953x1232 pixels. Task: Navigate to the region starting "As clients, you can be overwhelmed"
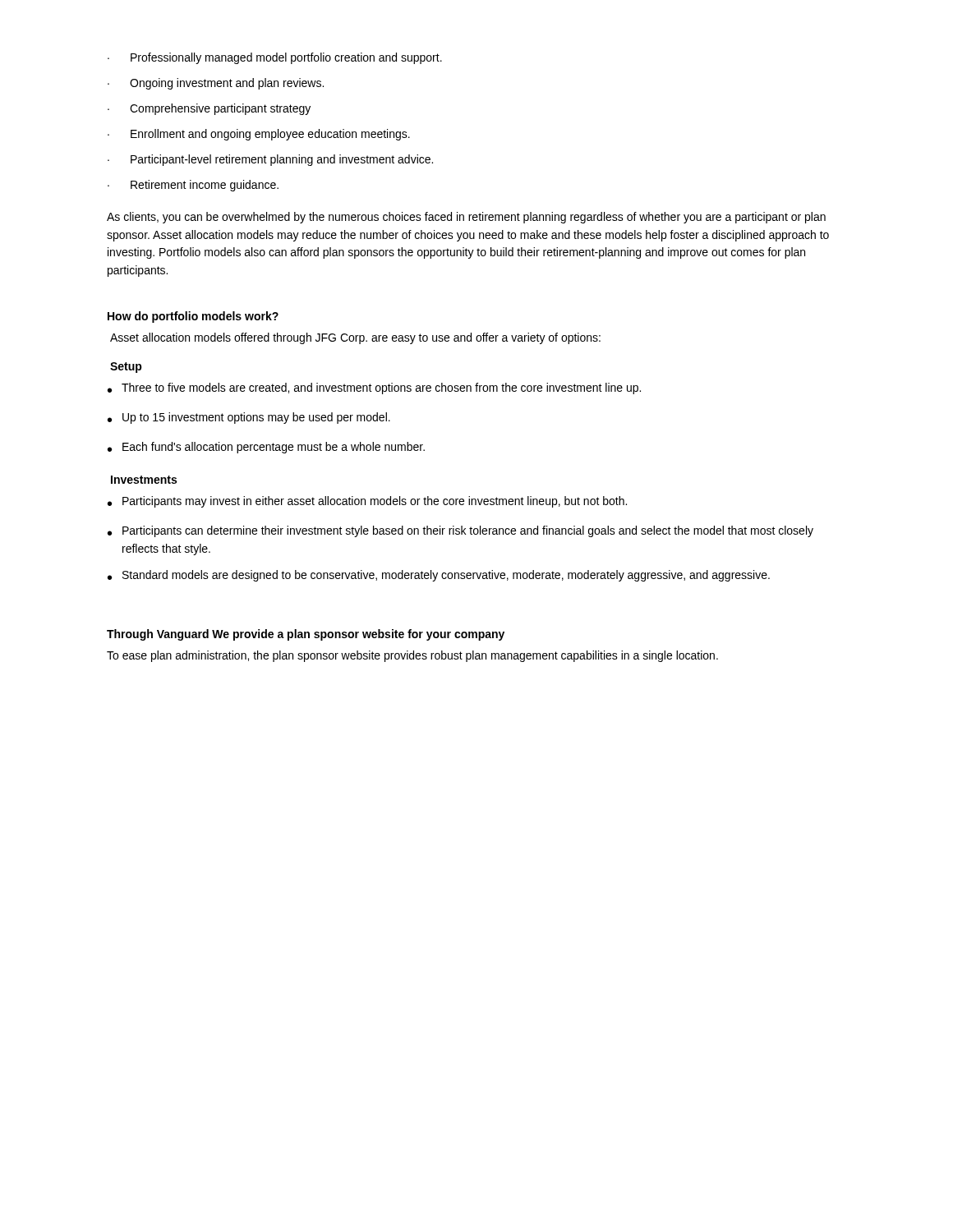click(468, 244)
